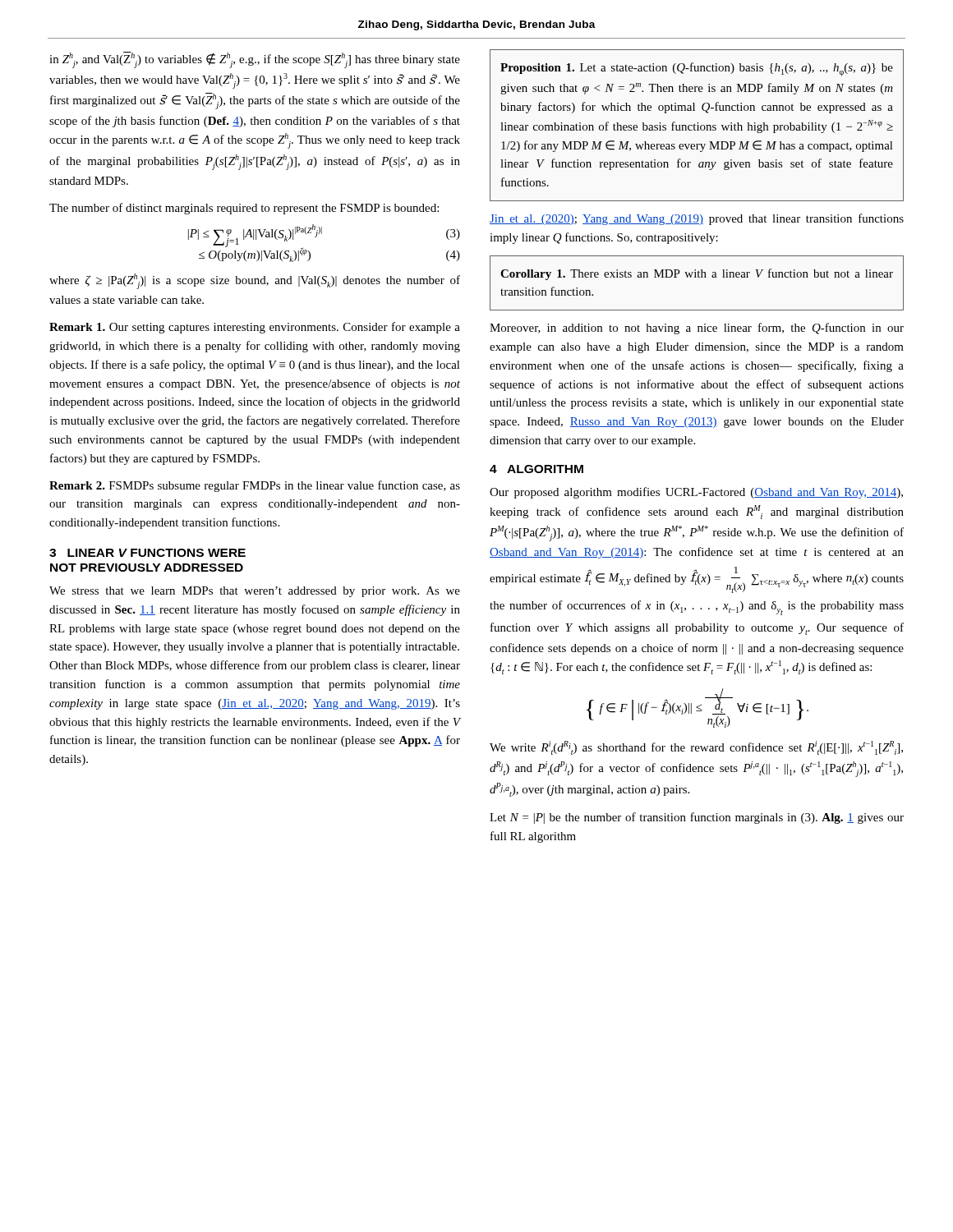Click on the text starting "We write Rit(dRit)"
The width and height of the screenshot is (953, 1232).
[x=697, y=769]
